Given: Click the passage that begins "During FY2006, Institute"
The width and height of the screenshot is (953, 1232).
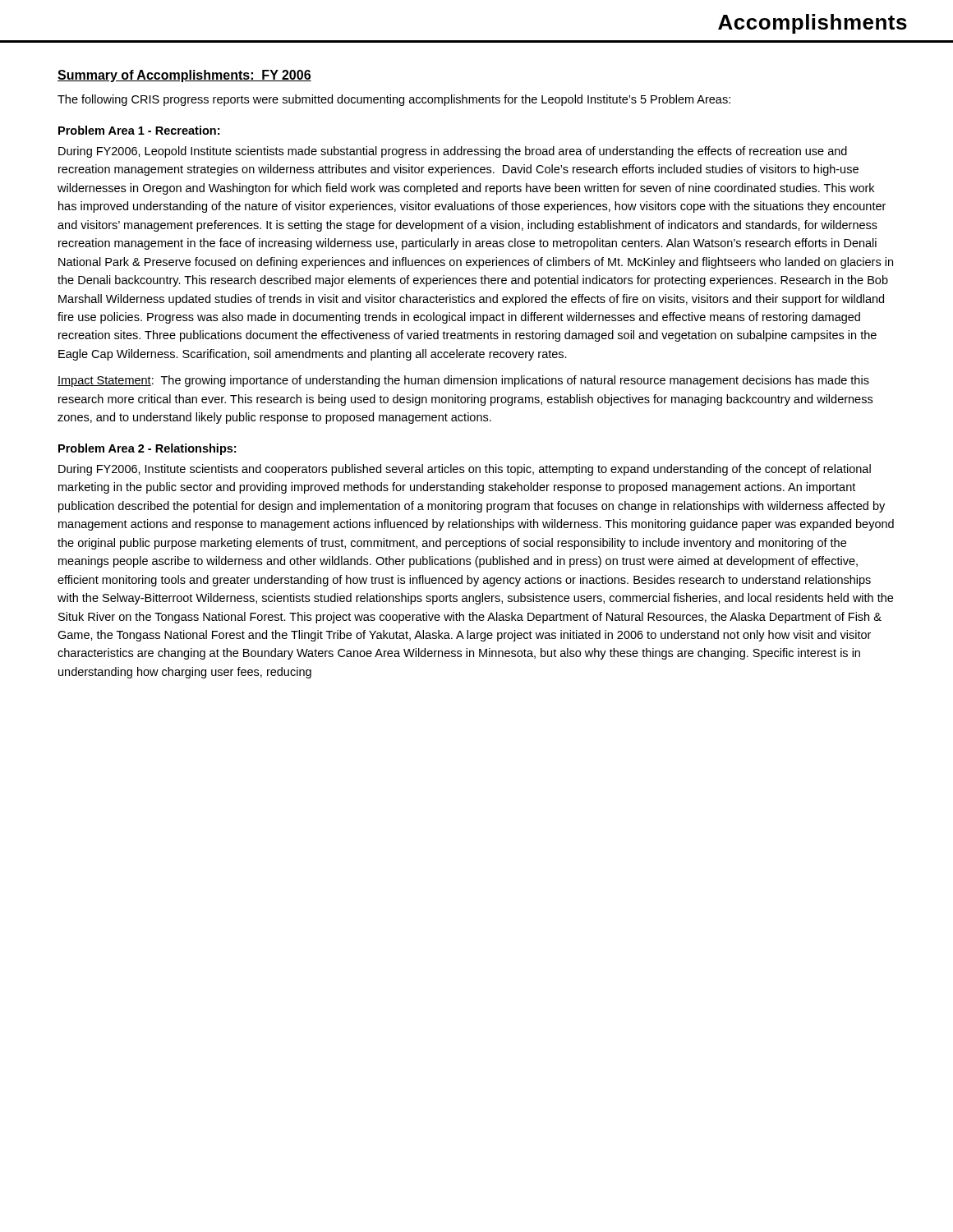Looking at the screenshot, I should tap(476, 570).
